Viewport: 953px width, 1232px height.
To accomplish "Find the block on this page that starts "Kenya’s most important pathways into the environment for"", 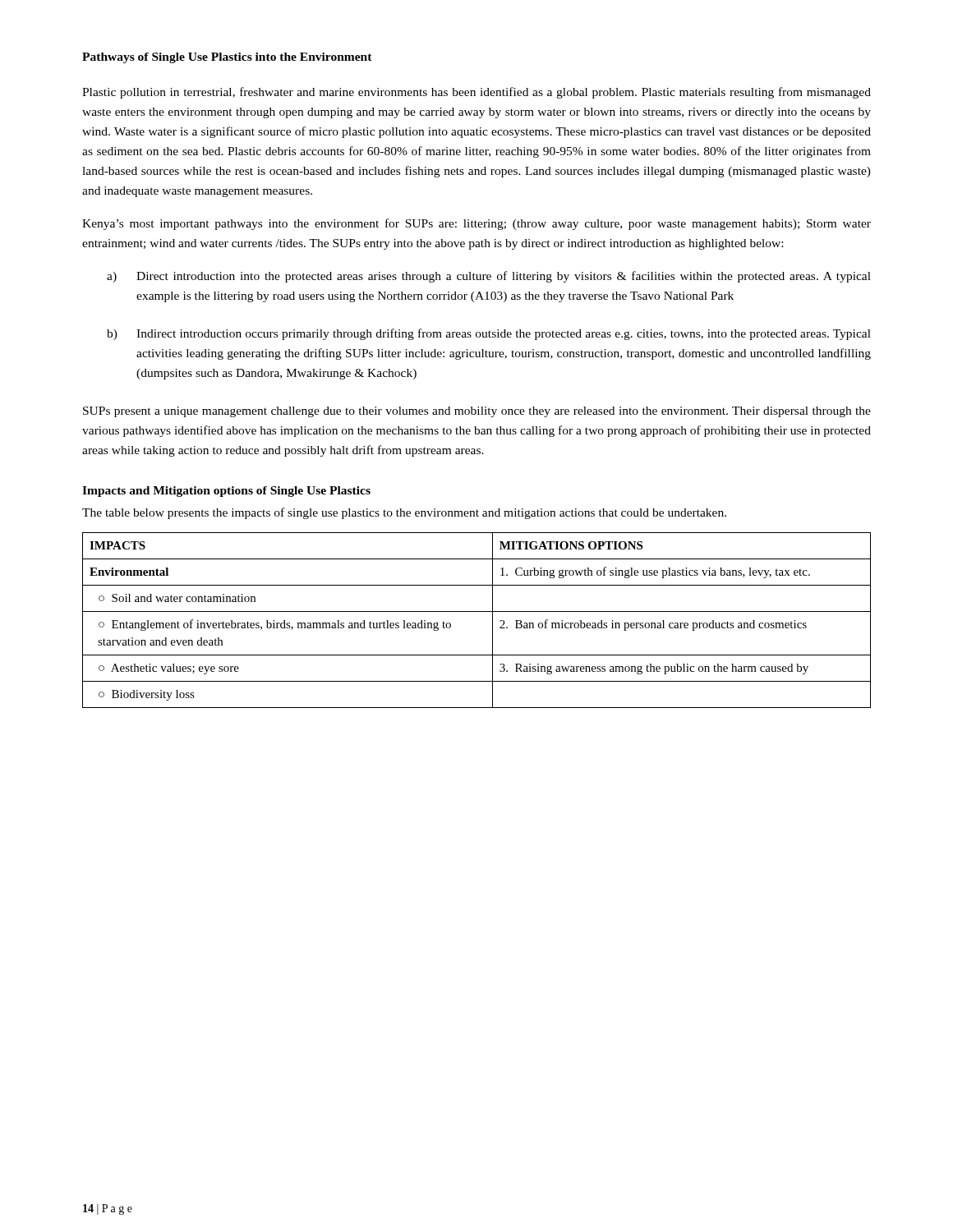I will 476,233.
